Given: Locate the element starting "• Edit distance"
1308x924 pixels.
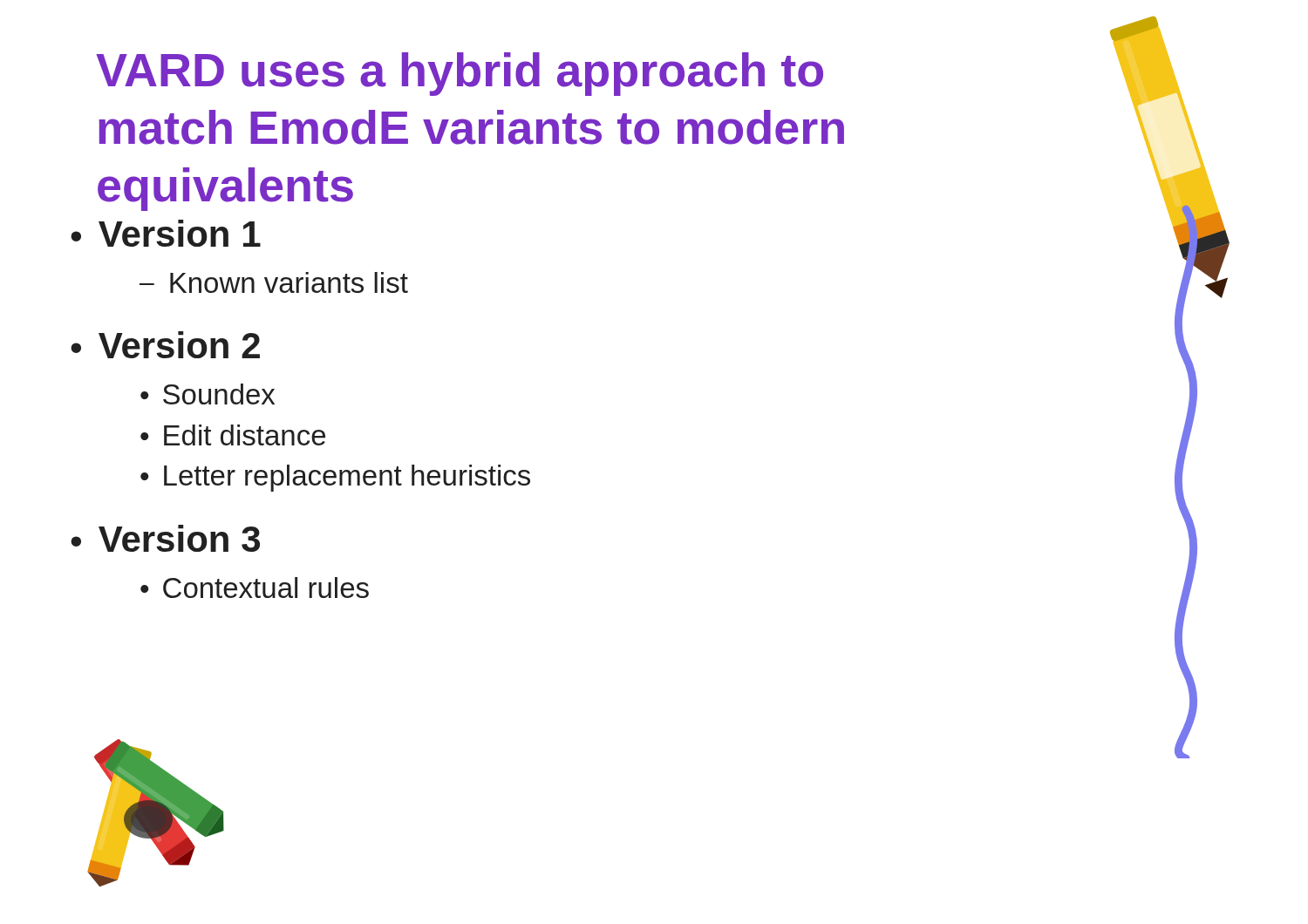Looking at the screenshot, I should (x=233, y=436).
